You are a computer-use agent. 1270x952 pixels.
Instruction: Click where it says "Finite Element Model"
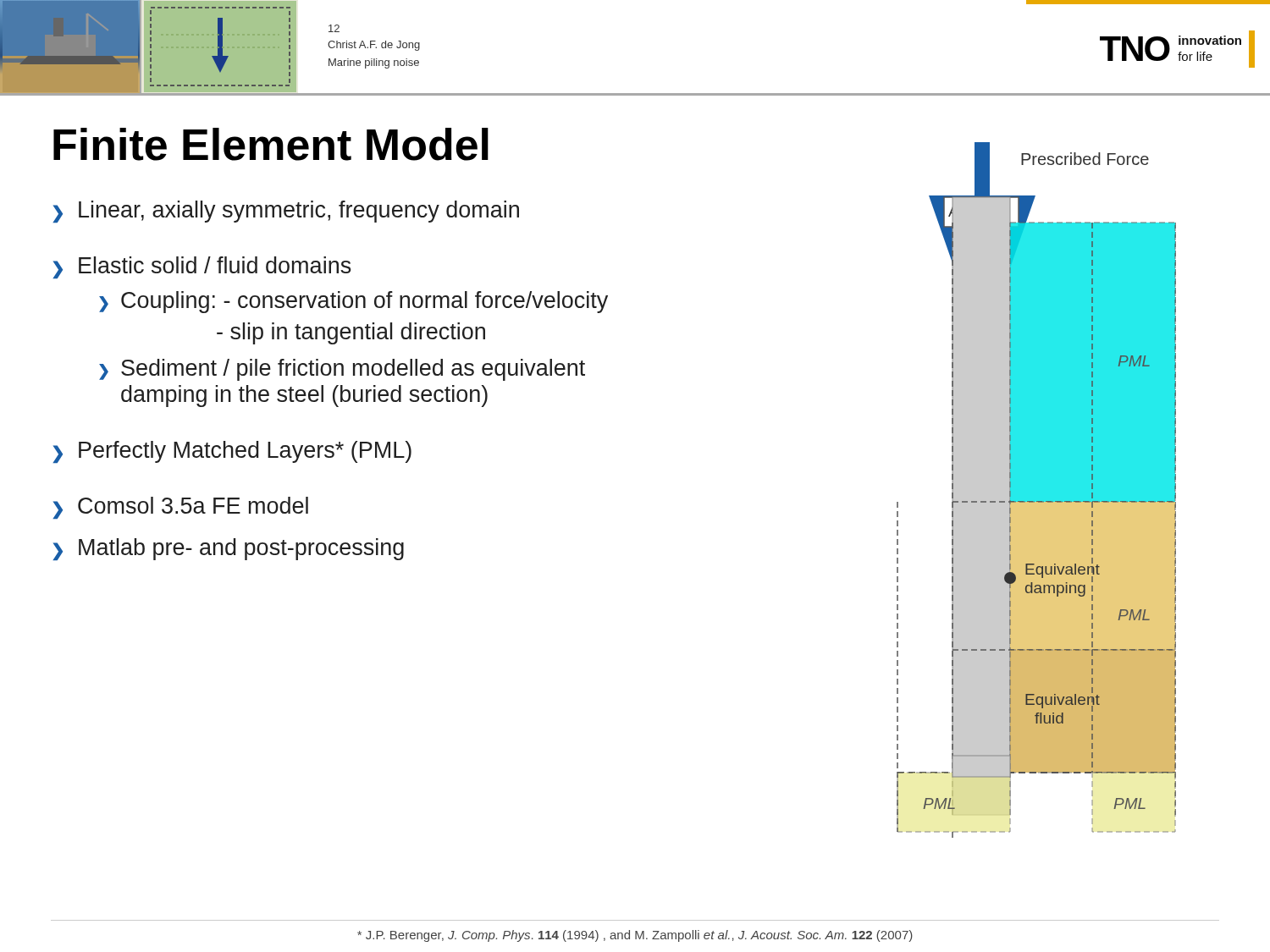[x=271, y=145]
